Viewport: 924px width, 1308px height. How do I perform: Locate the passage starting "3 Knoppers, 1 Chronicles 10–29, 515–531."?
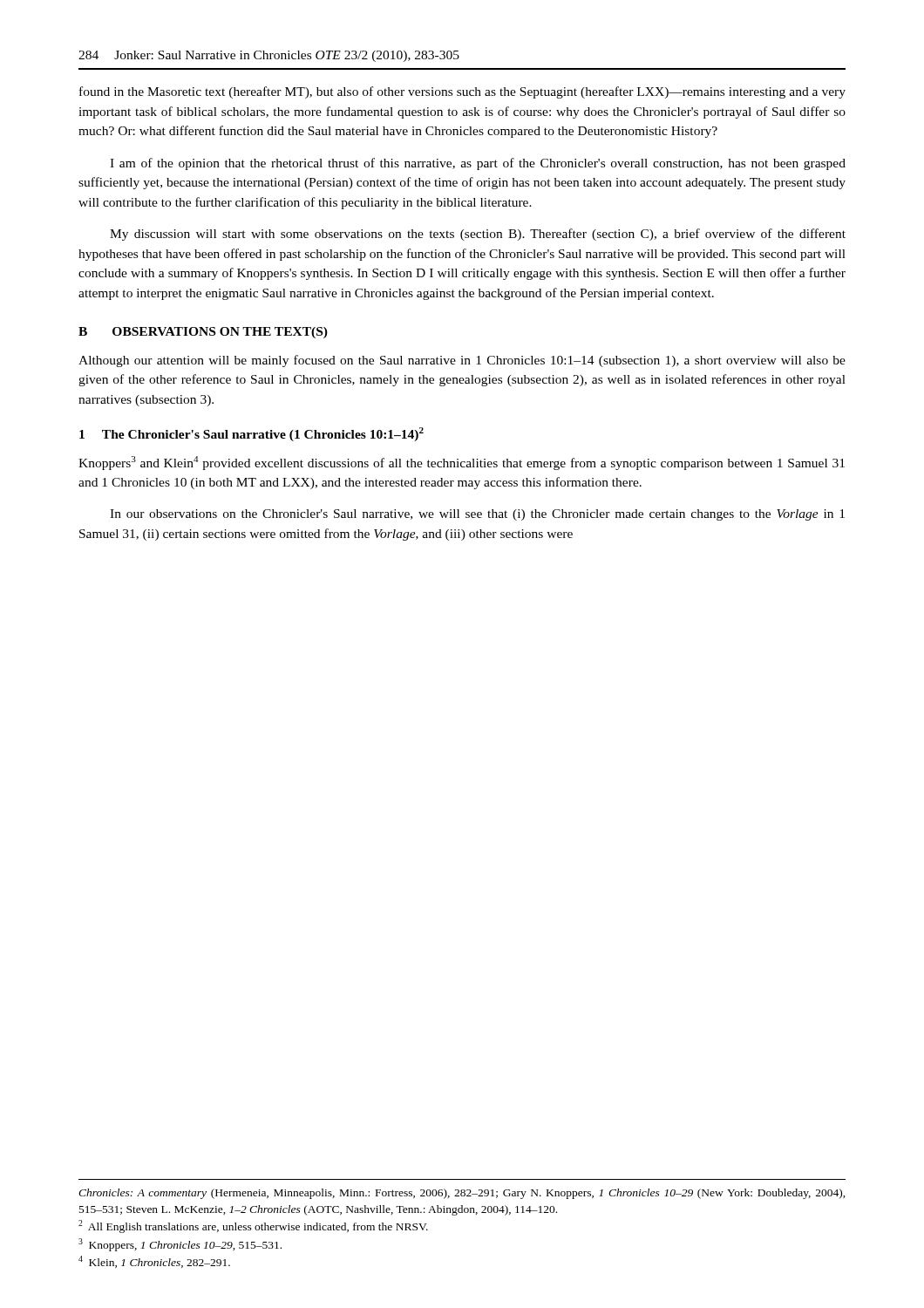pyautogui.click(x=181, y=1244)
